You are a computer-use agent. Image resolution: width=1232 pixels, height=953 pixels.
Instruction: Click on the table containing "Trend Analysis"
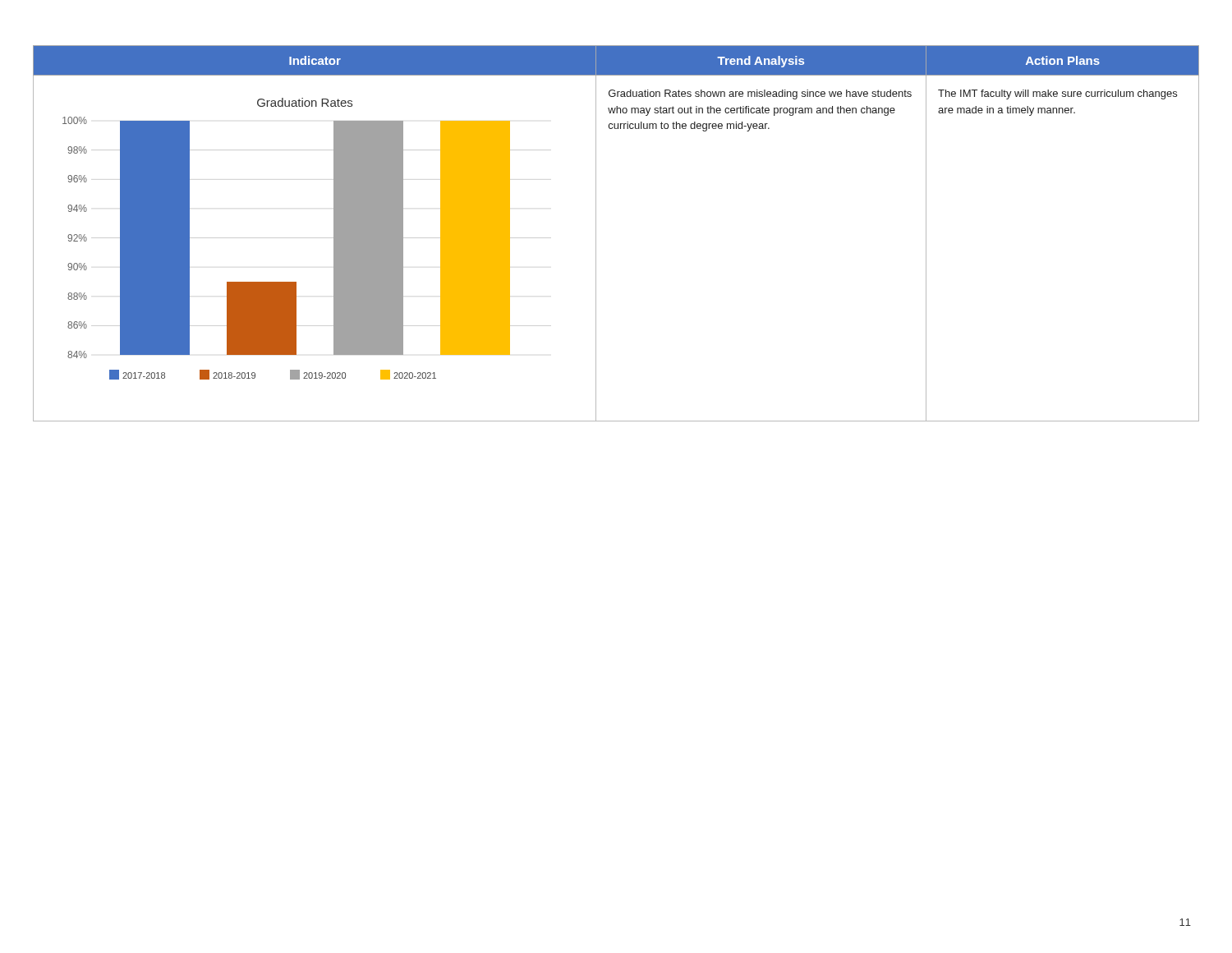(x=616, y=233)
